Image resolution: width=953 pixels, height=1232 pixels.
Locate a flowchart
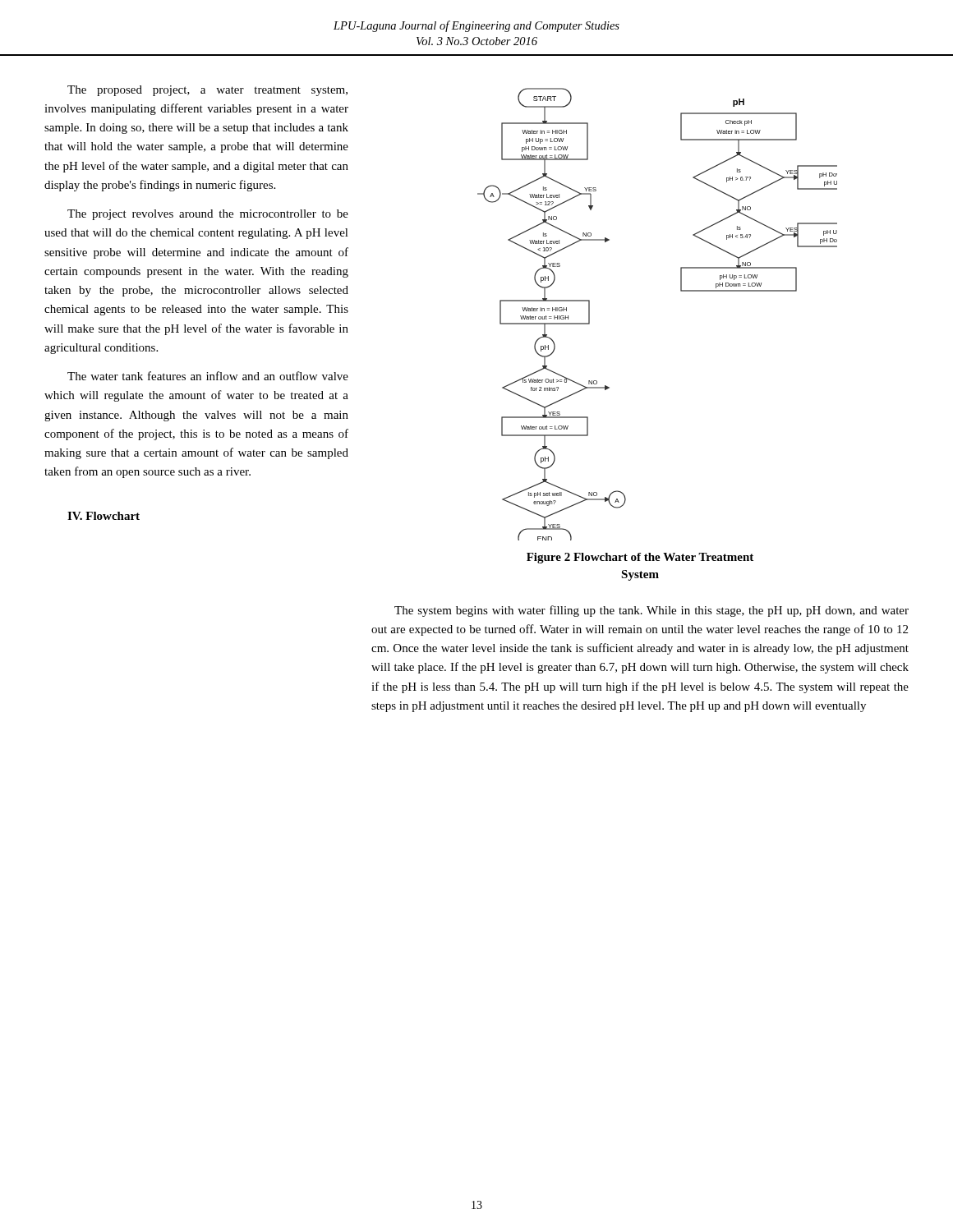pos(640,310)
